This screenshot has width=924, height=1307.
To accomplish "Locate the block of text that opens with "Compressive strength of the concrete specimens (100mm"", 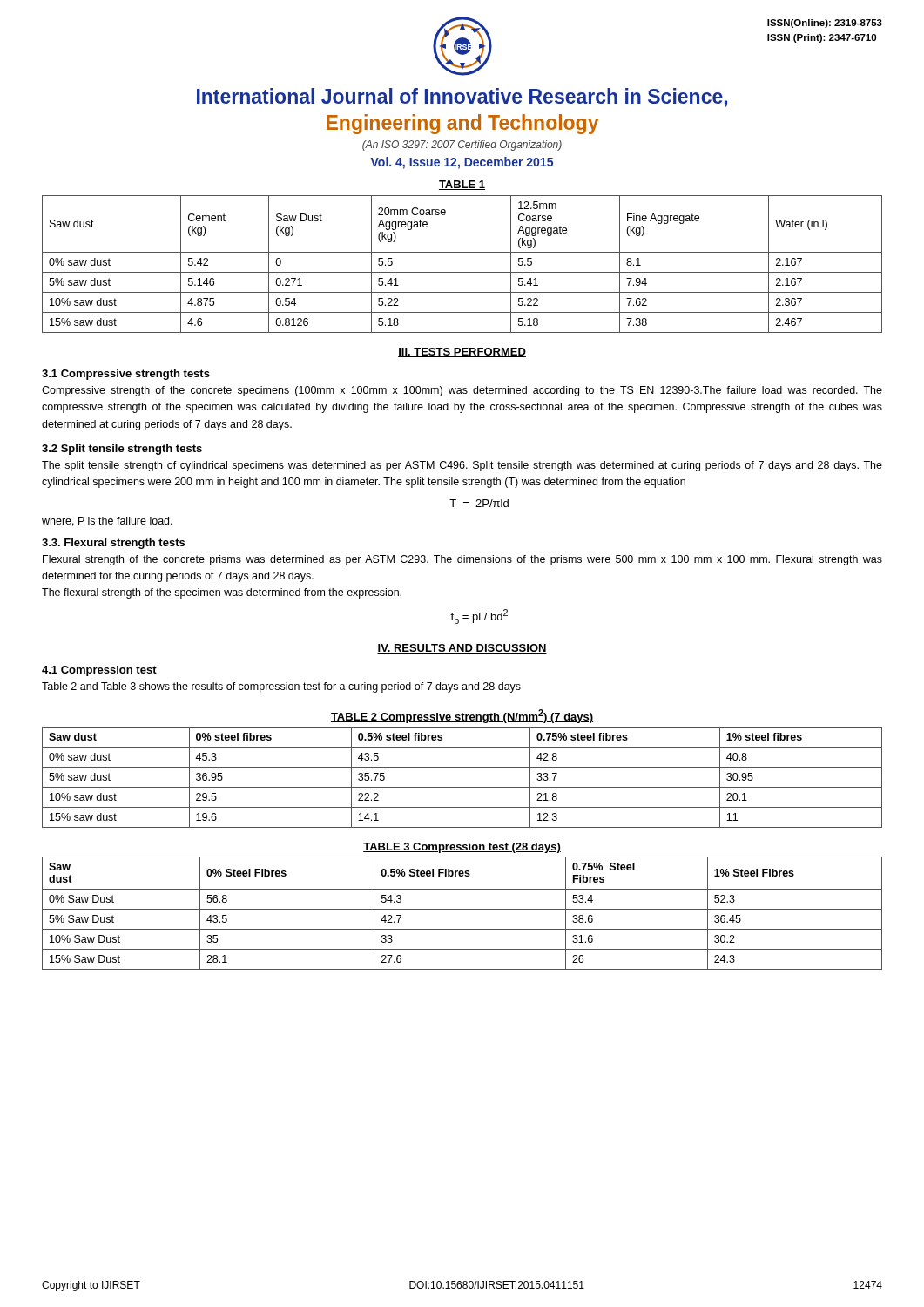I will (462, 407).
